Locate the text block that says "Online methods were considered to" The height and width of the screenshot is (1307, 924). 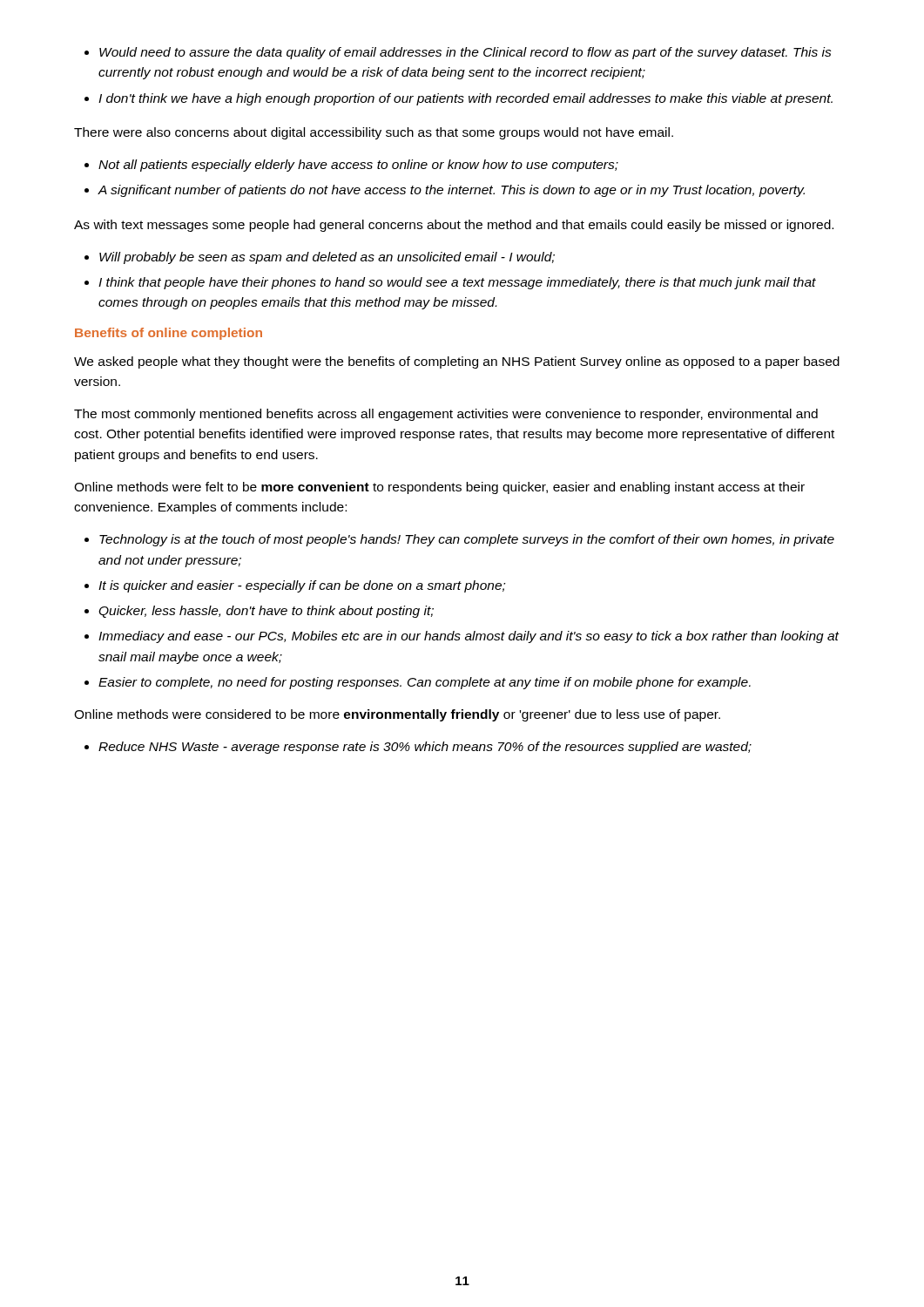[x=462, y=714]
